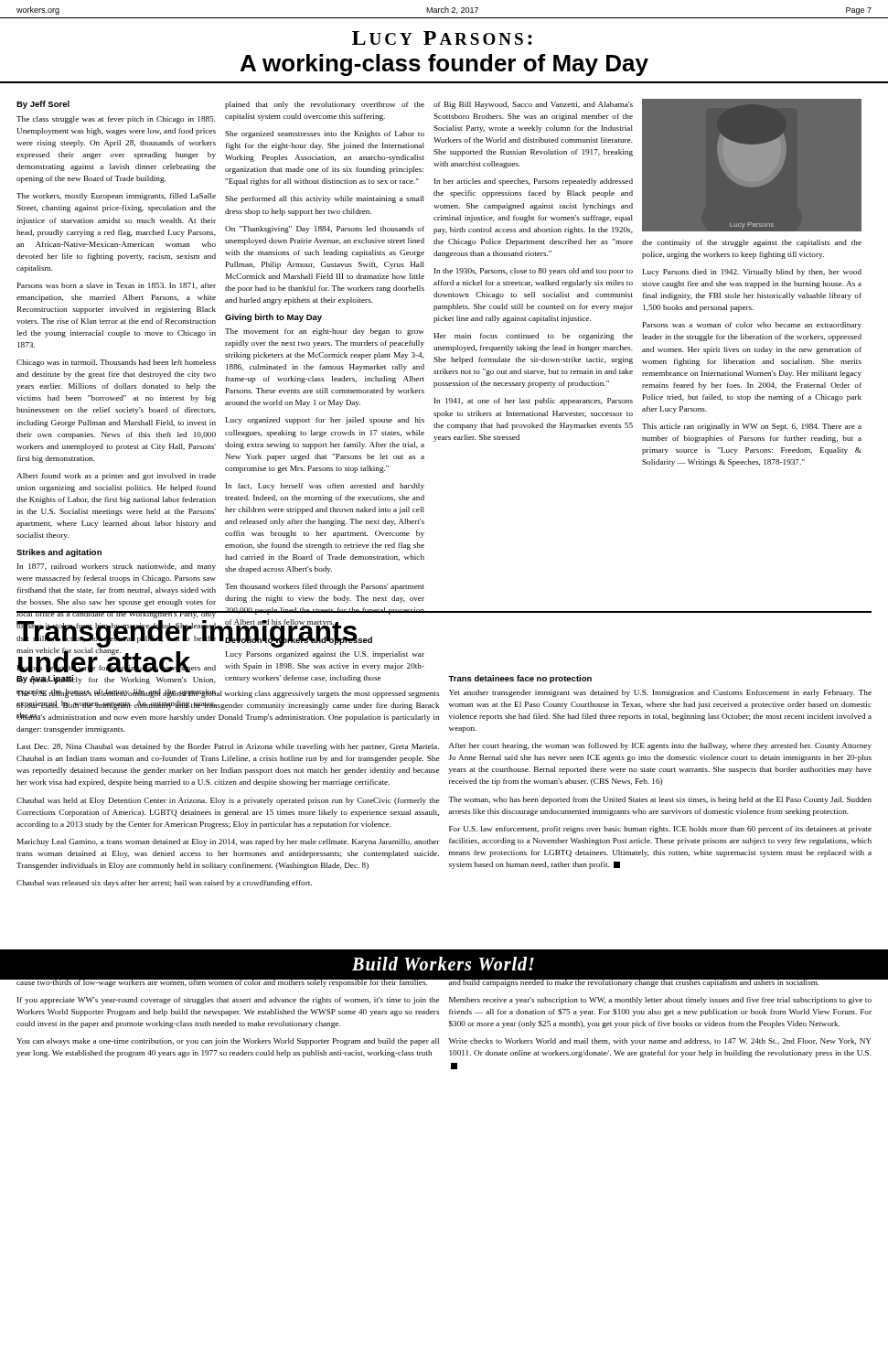Click on the text block that reads "In 1877, railroad workers struck"
The image size is (888, 1372).
[116, 641]
